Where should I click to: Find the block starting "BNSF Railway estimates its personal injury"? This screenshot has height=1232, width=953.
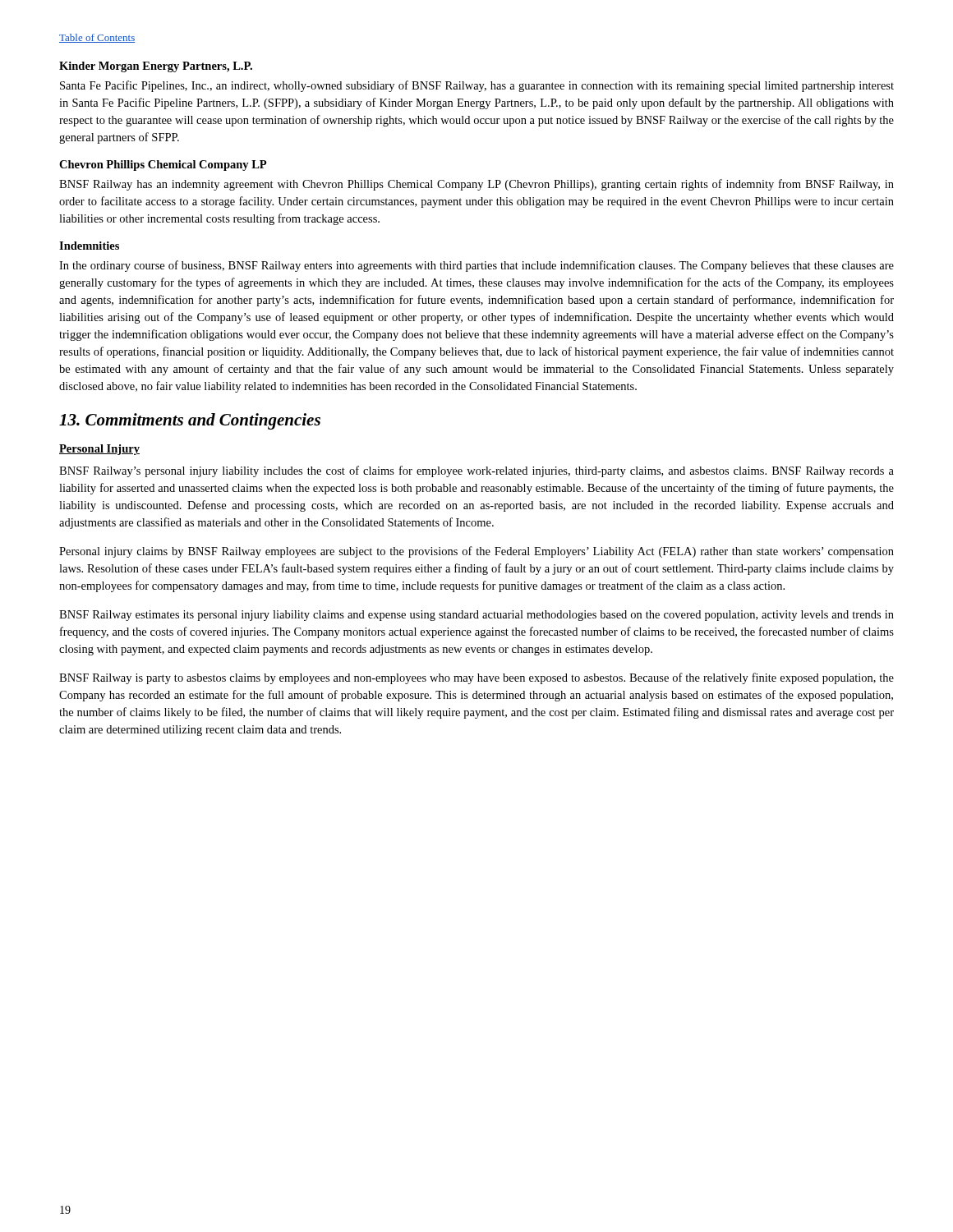(476, 632)
